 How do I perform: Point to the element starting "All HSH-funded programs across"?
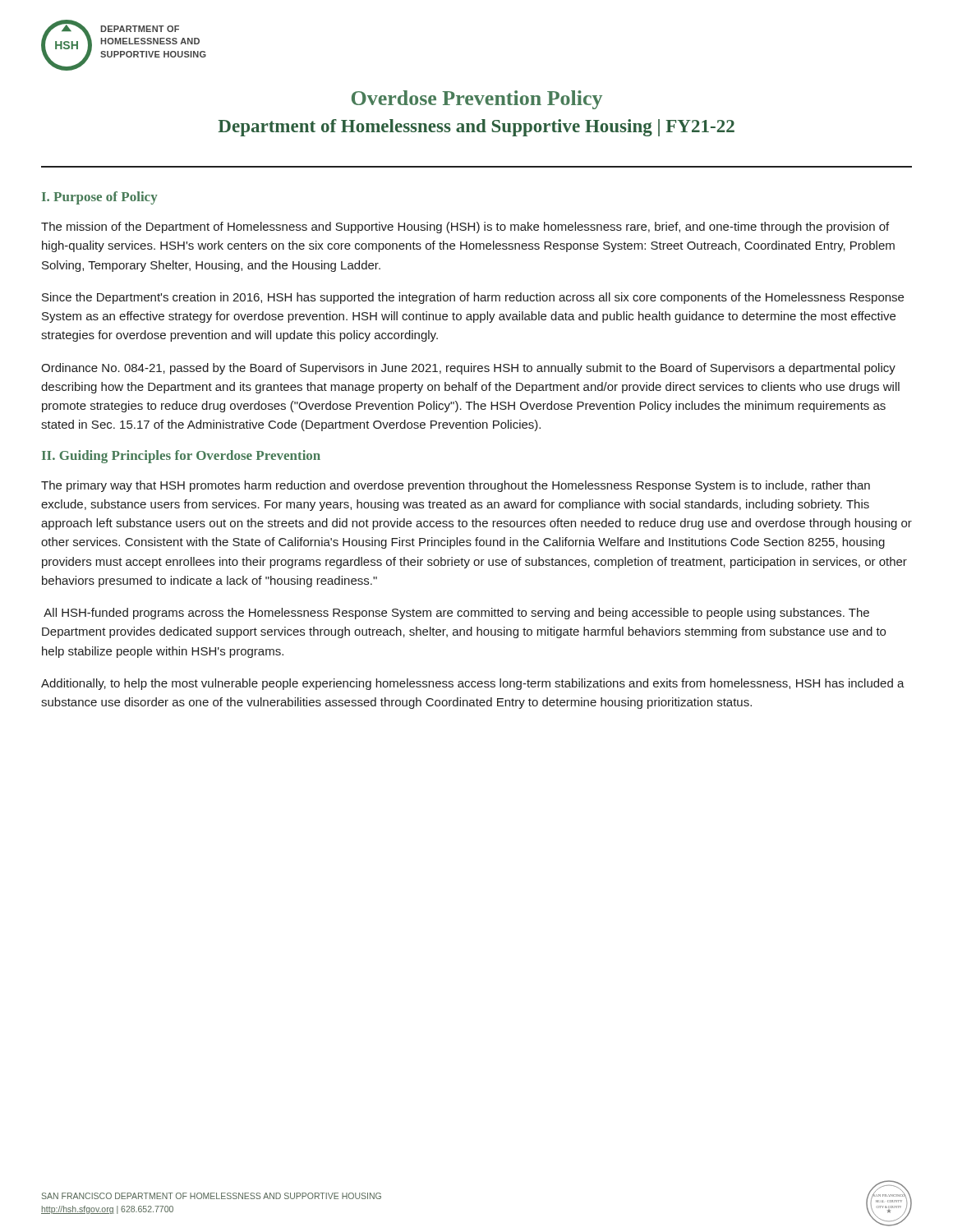[x=476, y=631]
